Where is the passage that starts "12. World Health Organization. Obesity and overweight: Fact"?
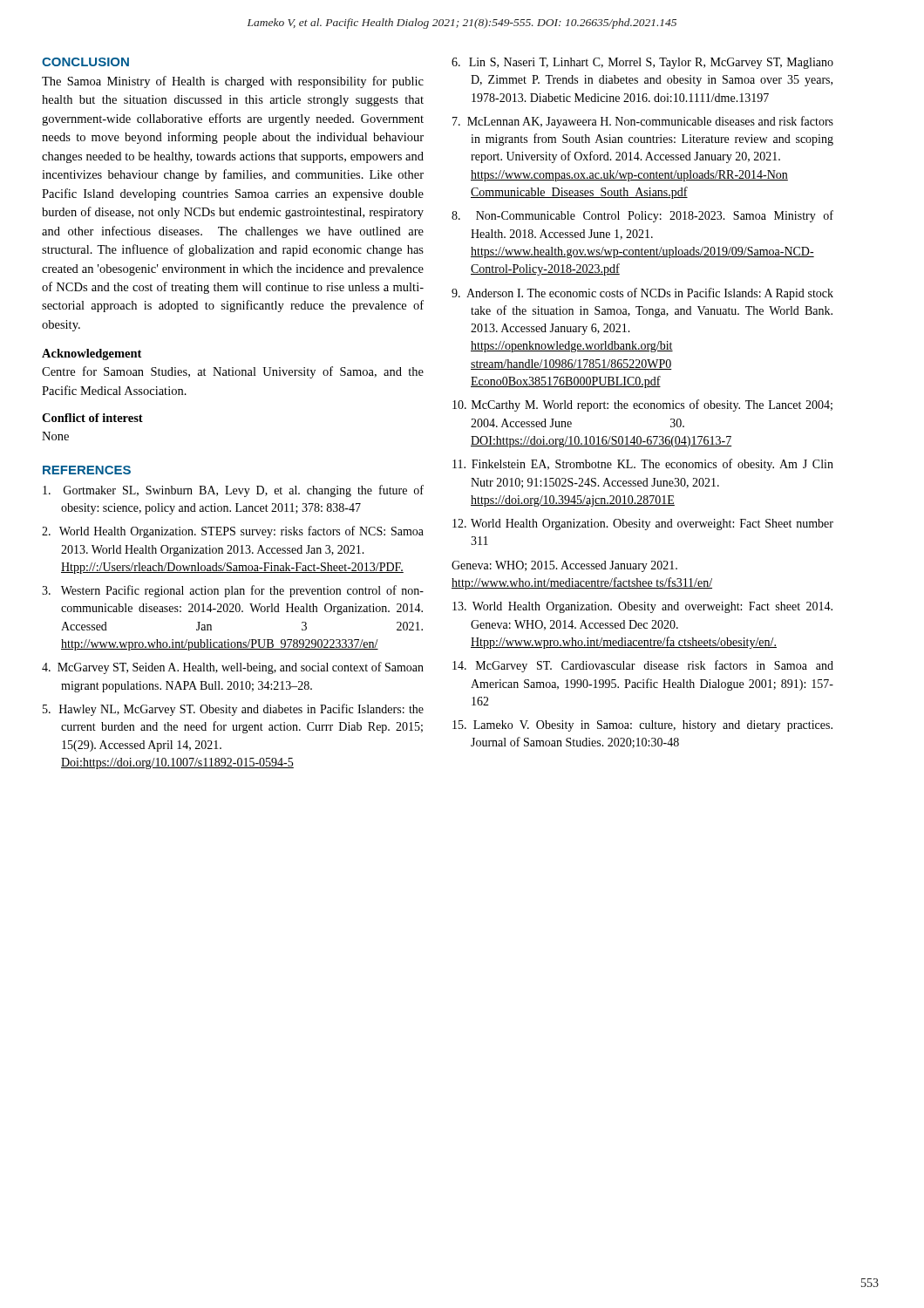The image size is (924, 1308). click(x=642, y=533)
